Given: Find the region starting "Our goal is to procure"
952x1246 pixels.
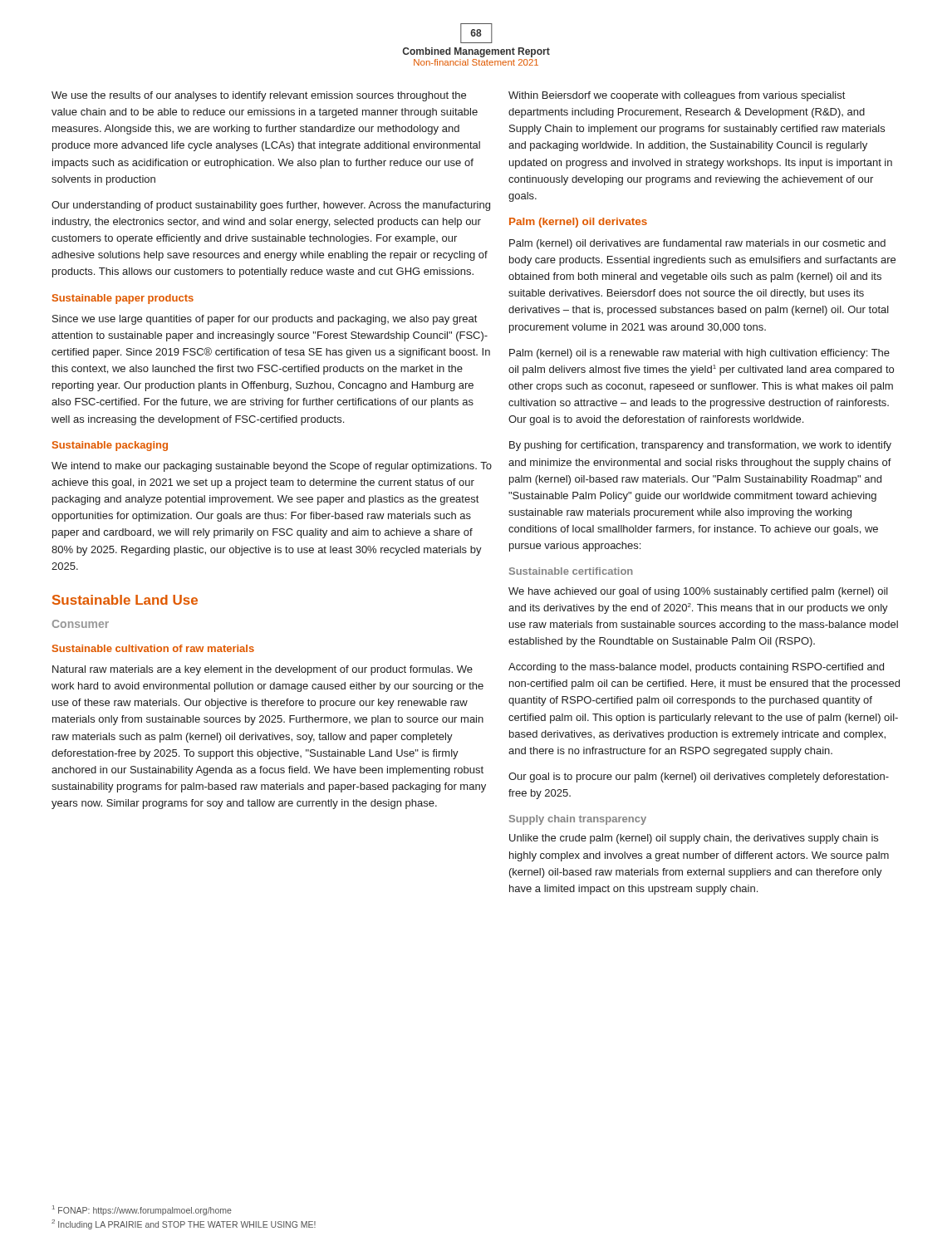Looking at the screenshot, I should click(704, 785).
